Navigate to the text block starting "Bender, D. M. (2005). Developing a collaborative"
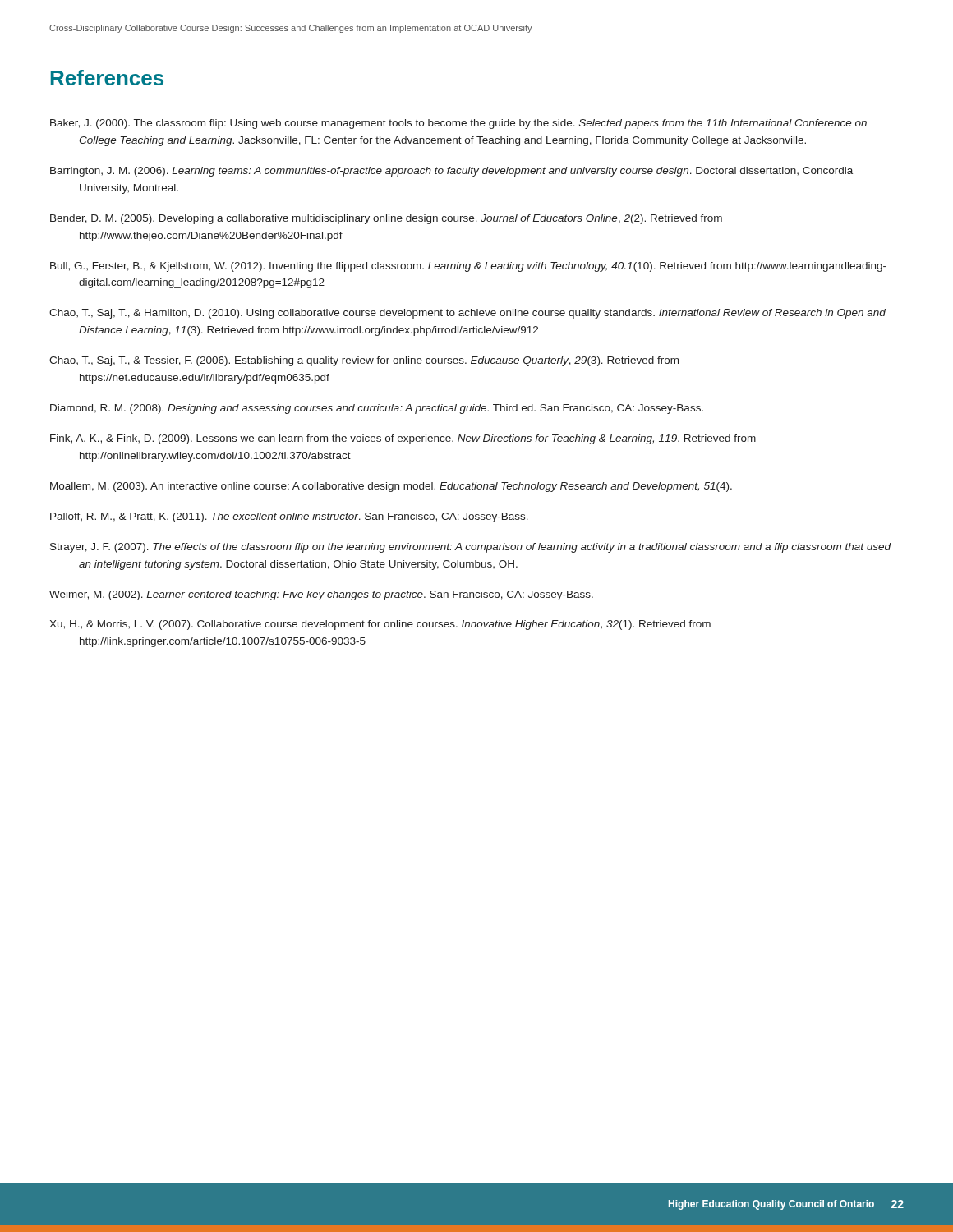The width and height of the screenshot is (953, 1232). coord(386,226)
